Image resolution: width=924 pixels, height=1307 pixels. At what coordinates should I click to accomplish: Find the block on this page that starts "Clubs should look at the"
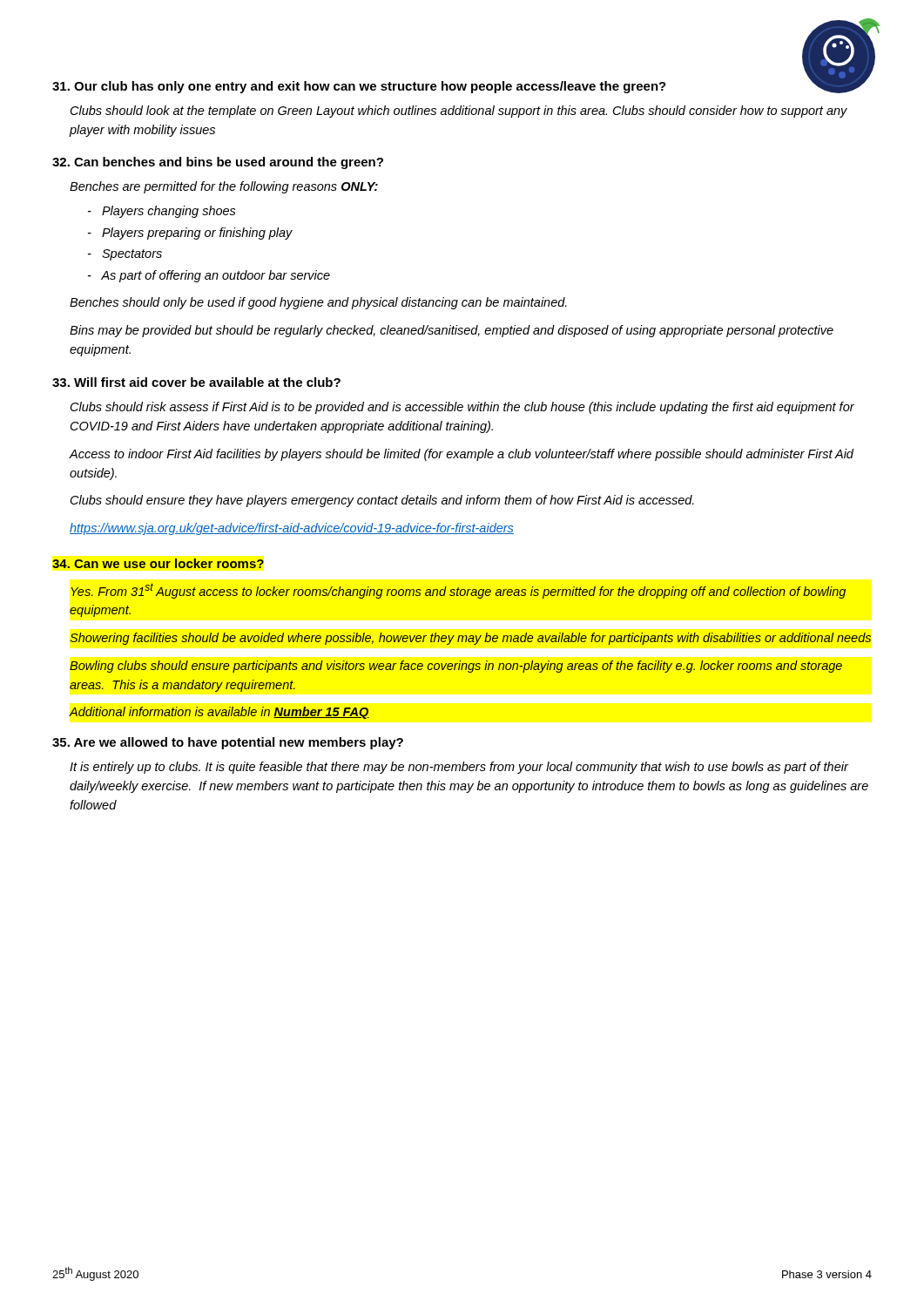coord(458,120)
